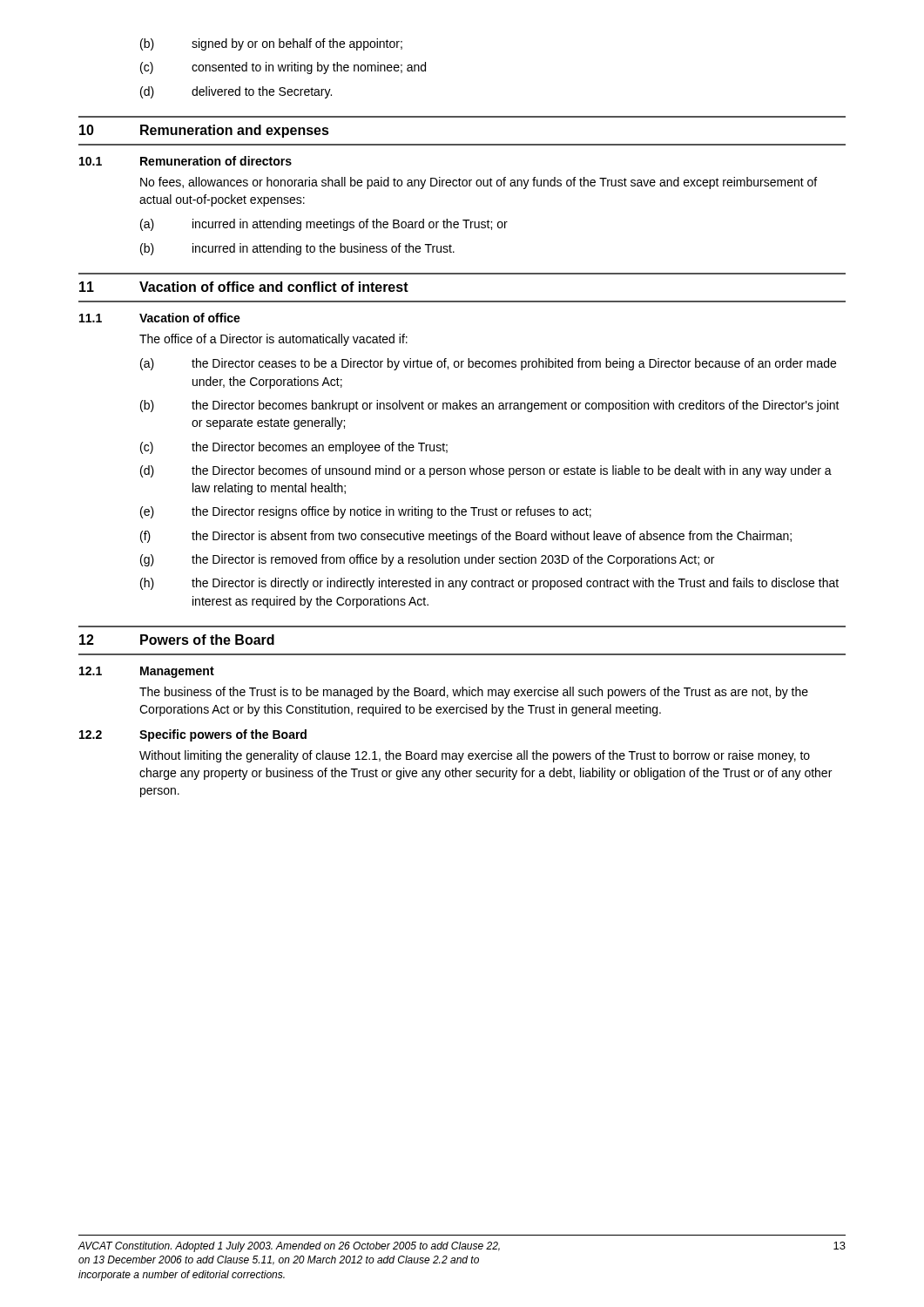Screen dimensions: 1307x924
Task: Point to the block beginning "(a) incurred in"
Action: pos(492,224)
